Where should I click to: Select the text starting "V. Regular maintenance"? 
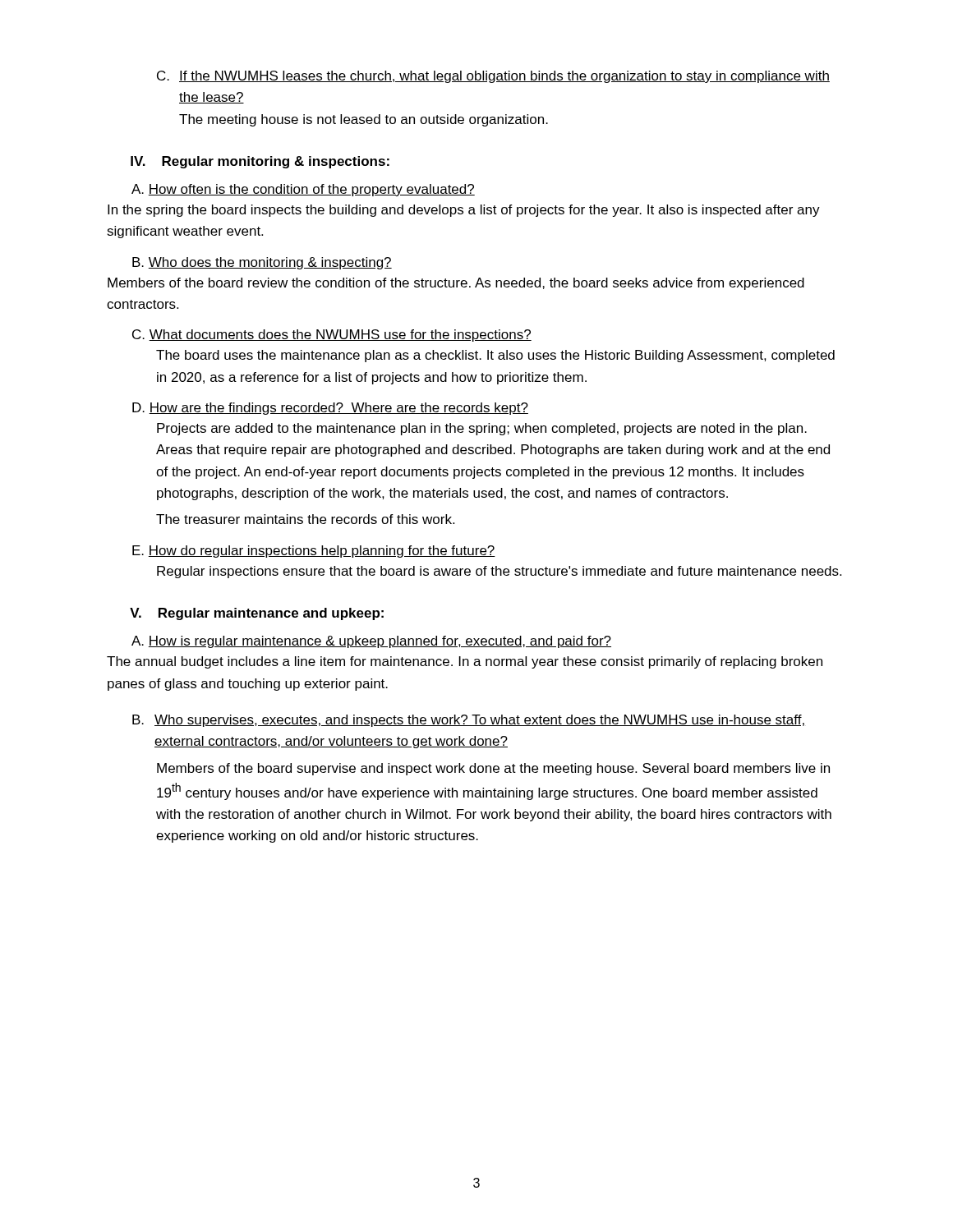click(246, 613)
